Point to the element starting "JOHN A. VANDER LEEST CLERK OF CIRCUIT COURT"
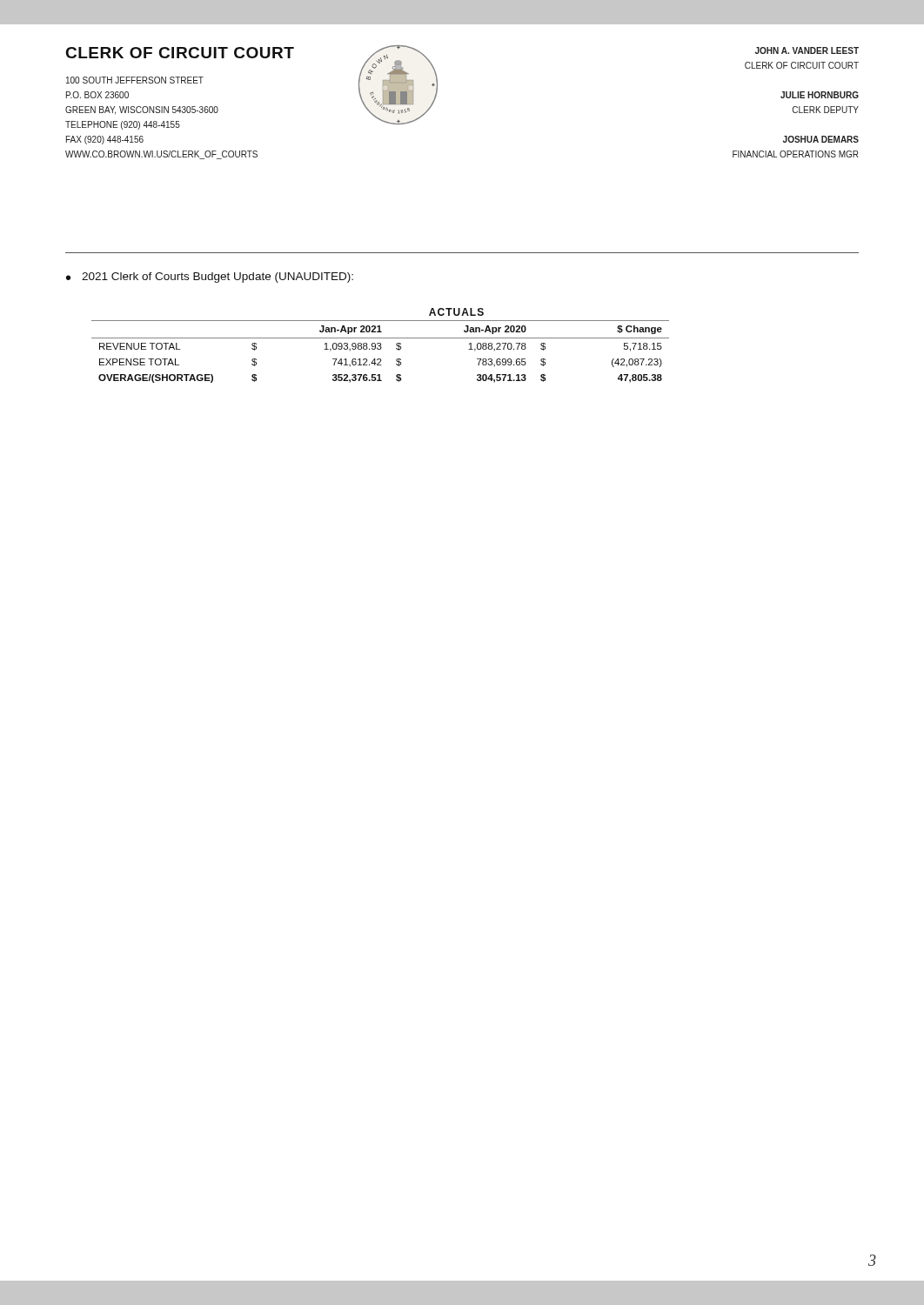This screenshot has width=924, height=1305. pos(807,50)
